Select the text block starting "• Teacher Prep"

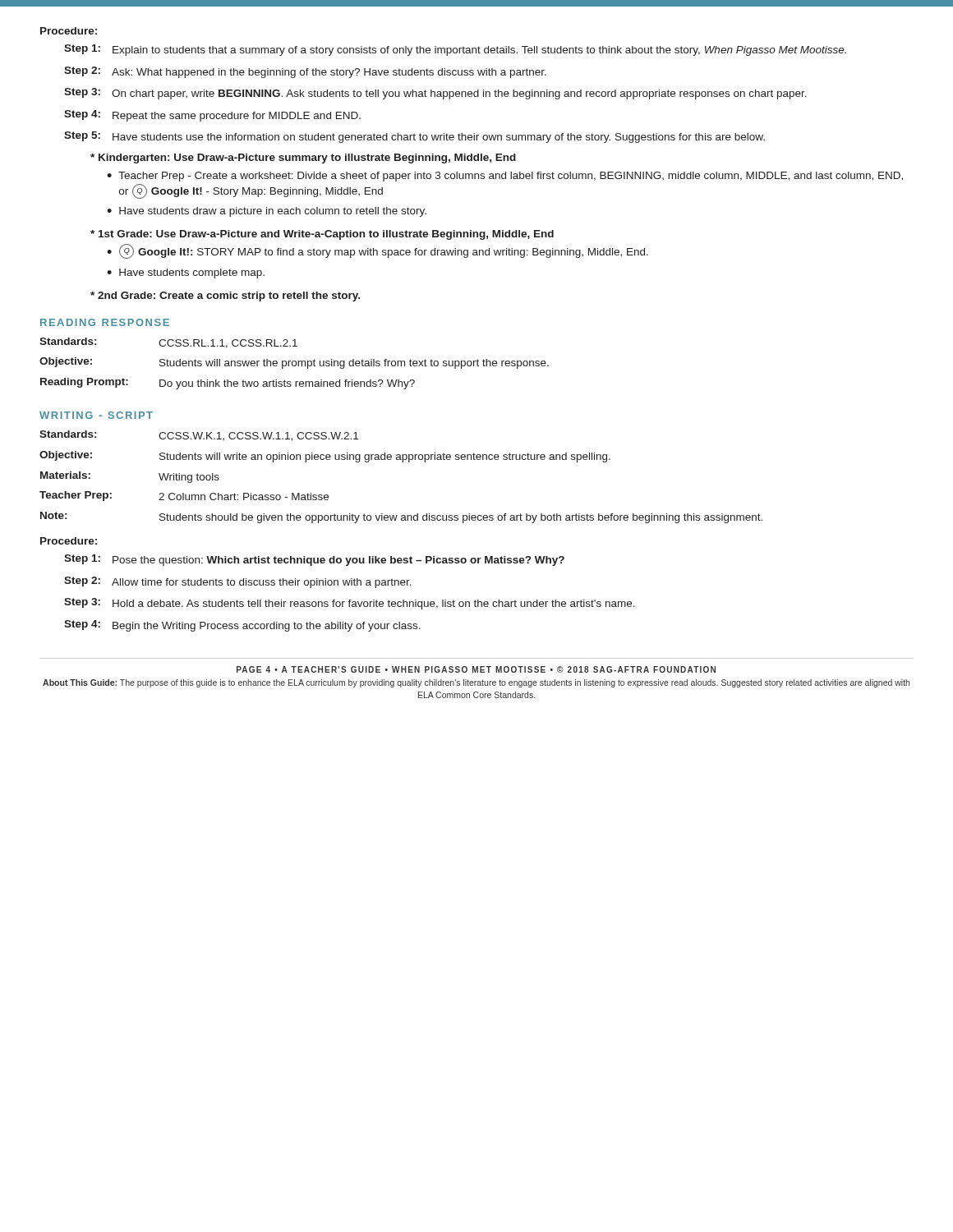(x=510, y=184)
